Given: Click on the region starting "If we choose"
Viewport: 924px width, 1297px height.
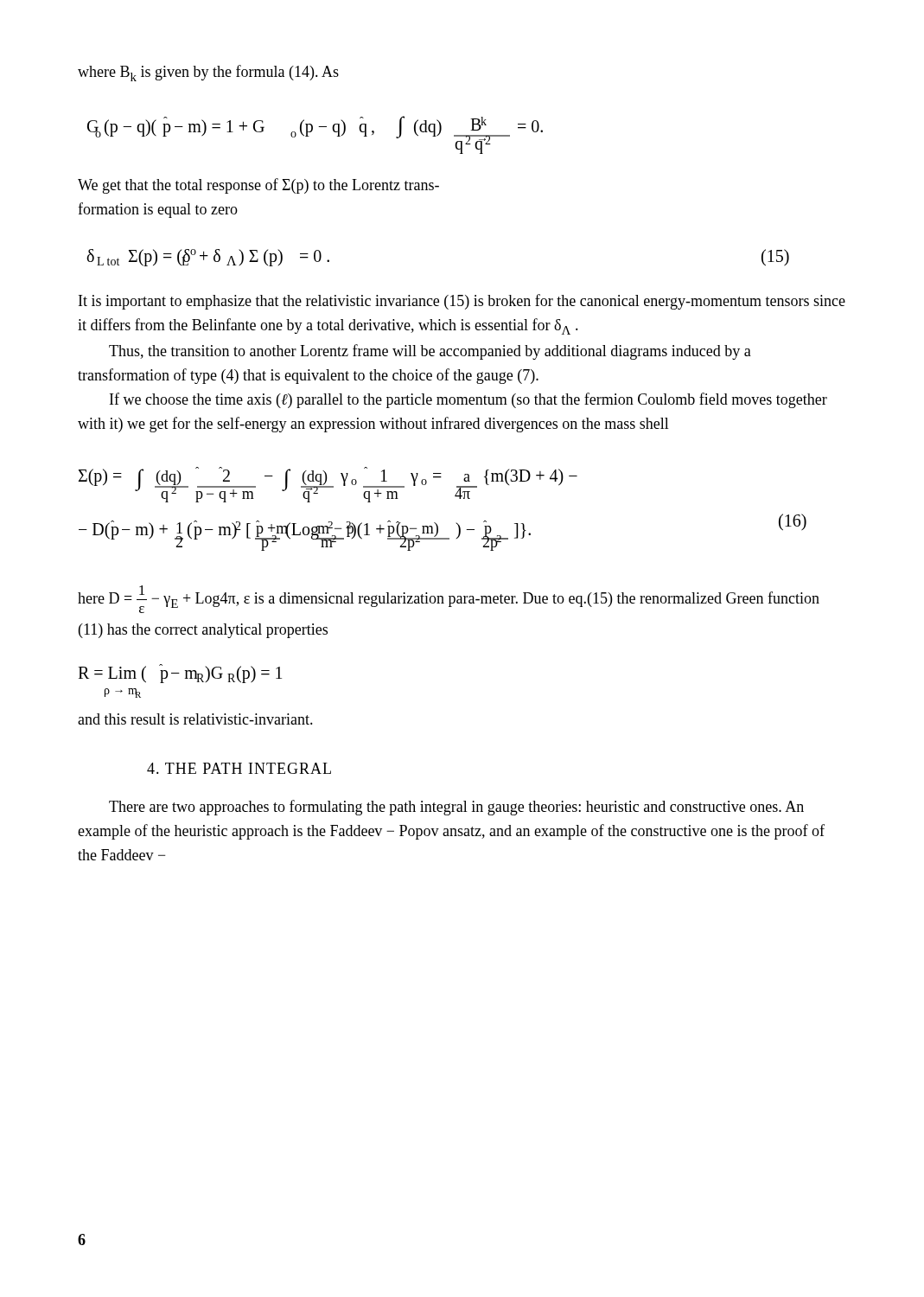Looking at the screenshot, I should [452, 412].
